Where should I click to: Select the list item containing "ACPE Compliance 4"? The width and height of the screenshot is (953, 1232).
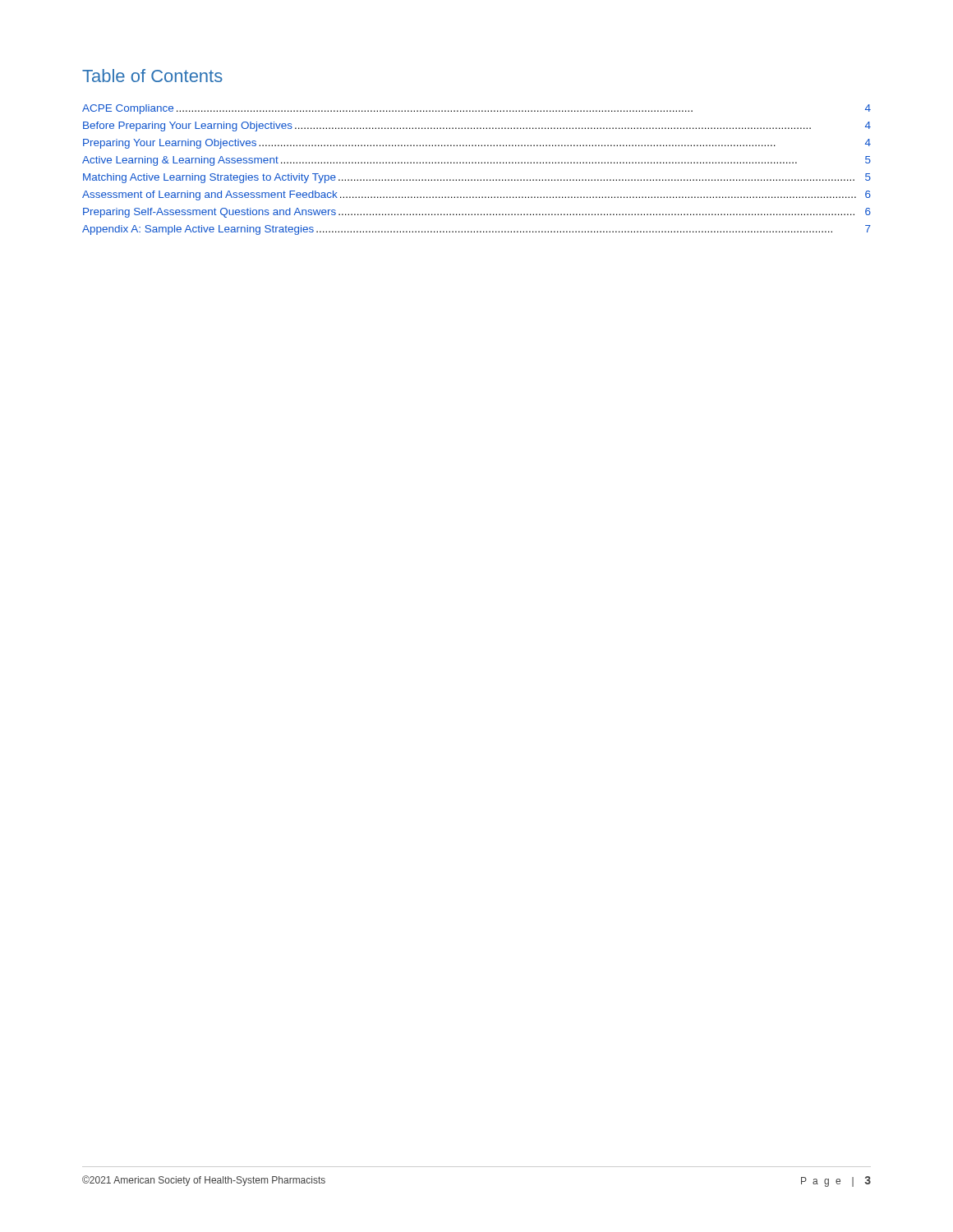point(476,108)
